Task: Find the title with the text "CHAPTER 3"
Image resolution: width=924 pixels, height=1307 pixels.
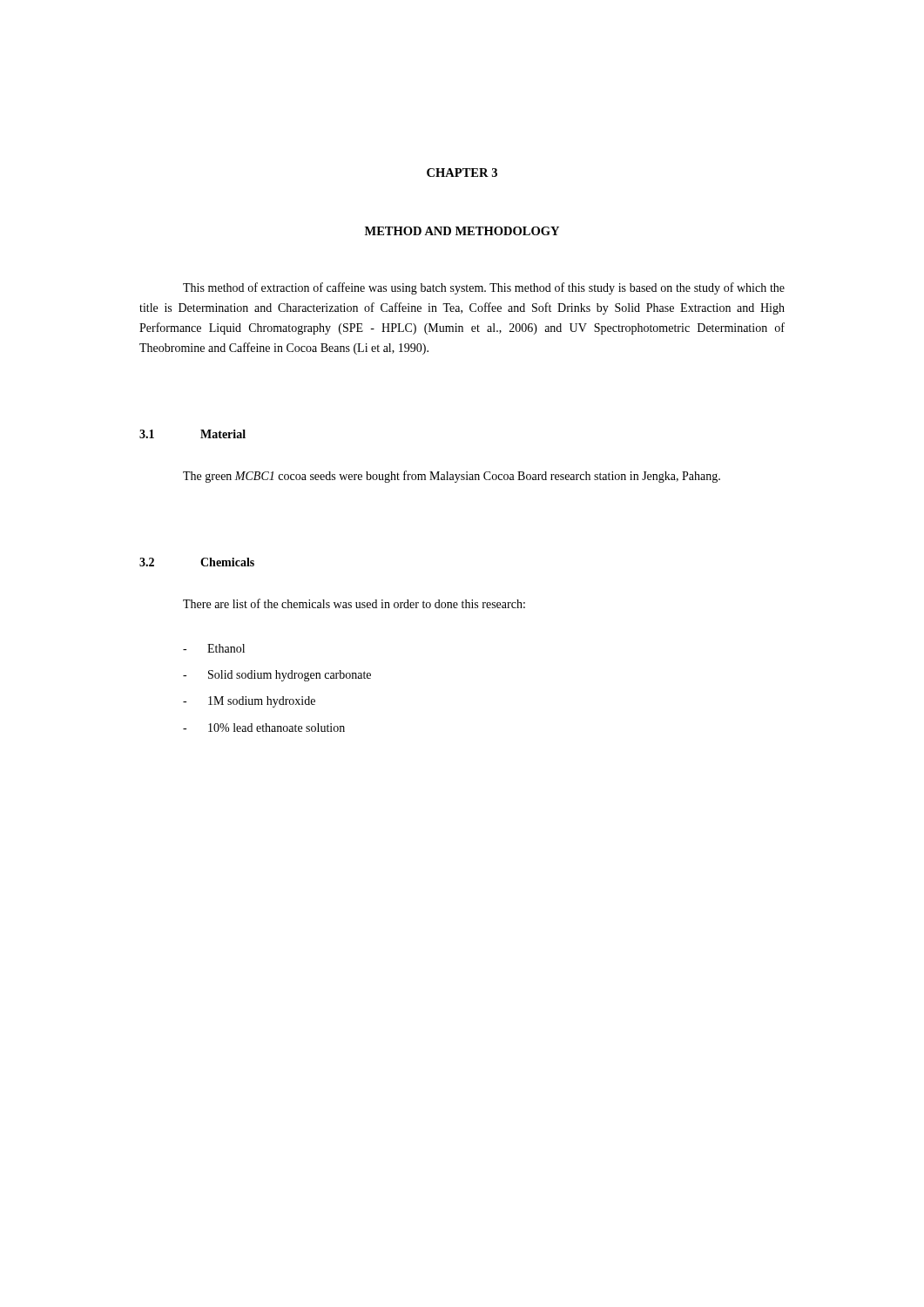Action: pos(462,173)
